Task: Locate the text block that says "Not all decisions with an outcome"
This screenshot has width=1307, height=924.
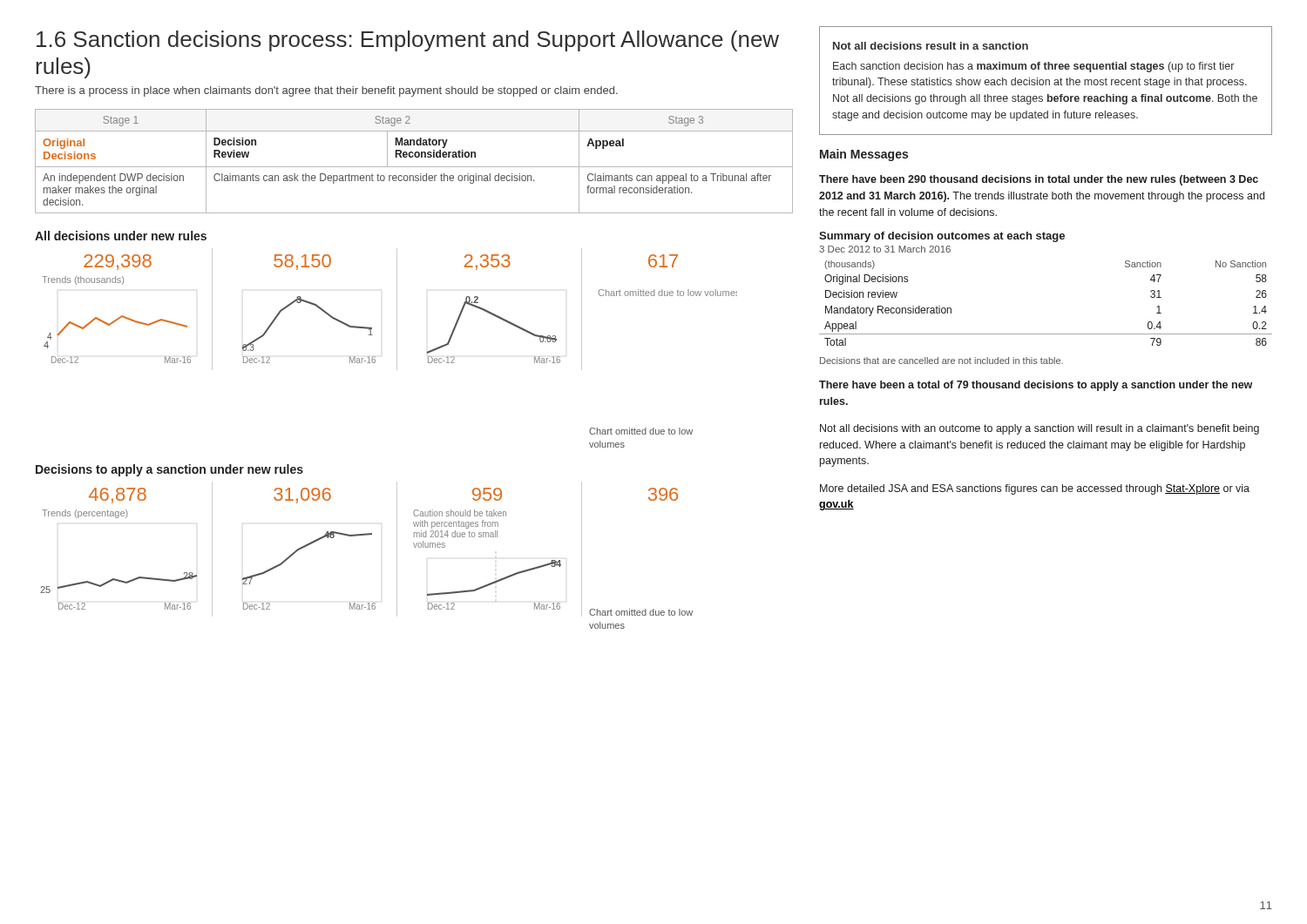Action: pyautogui.click(x=1046, y=445)
